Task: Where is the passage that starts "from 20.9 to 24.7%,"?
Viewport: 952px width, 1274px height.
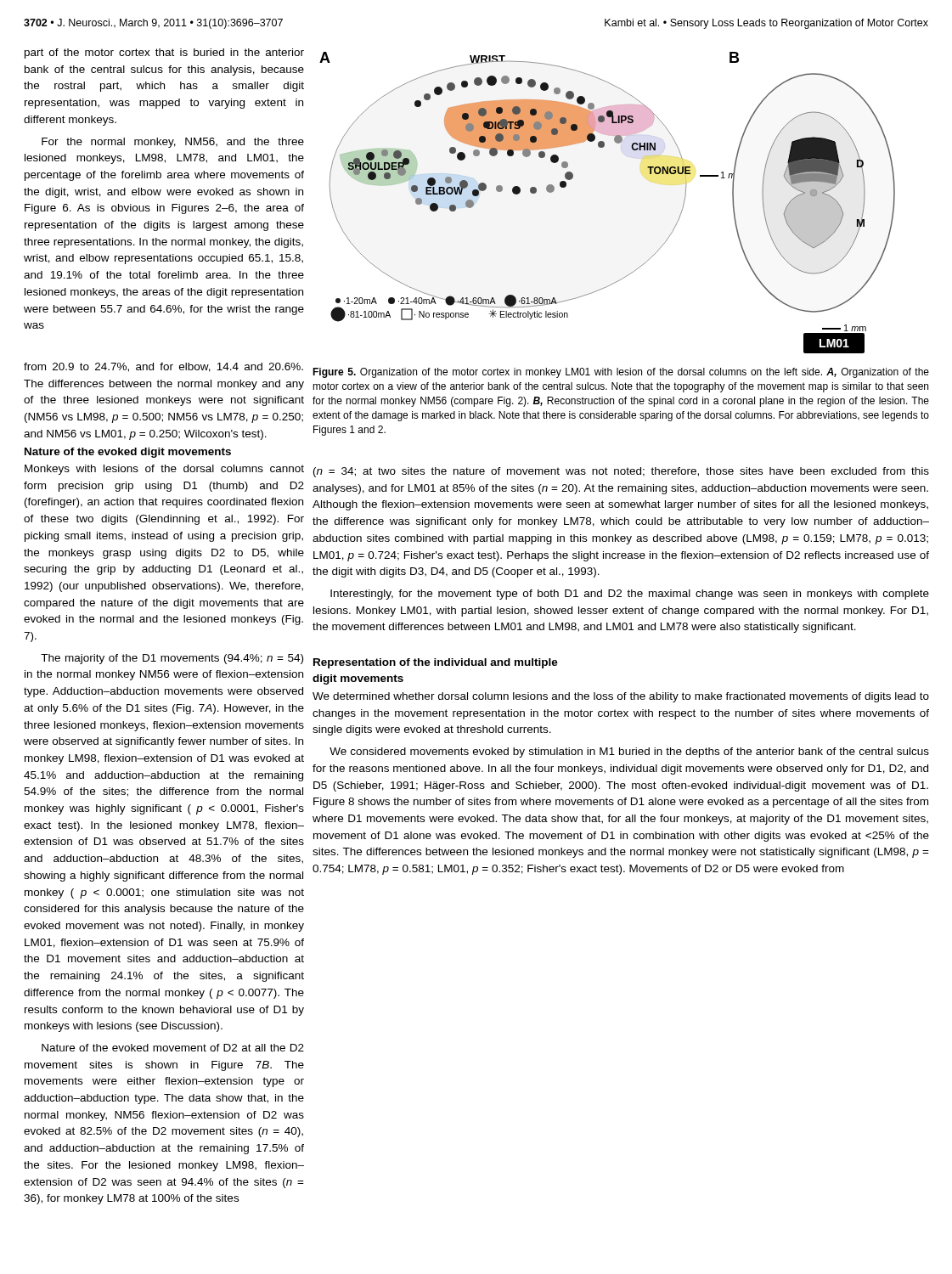Action: click(164, 400)
